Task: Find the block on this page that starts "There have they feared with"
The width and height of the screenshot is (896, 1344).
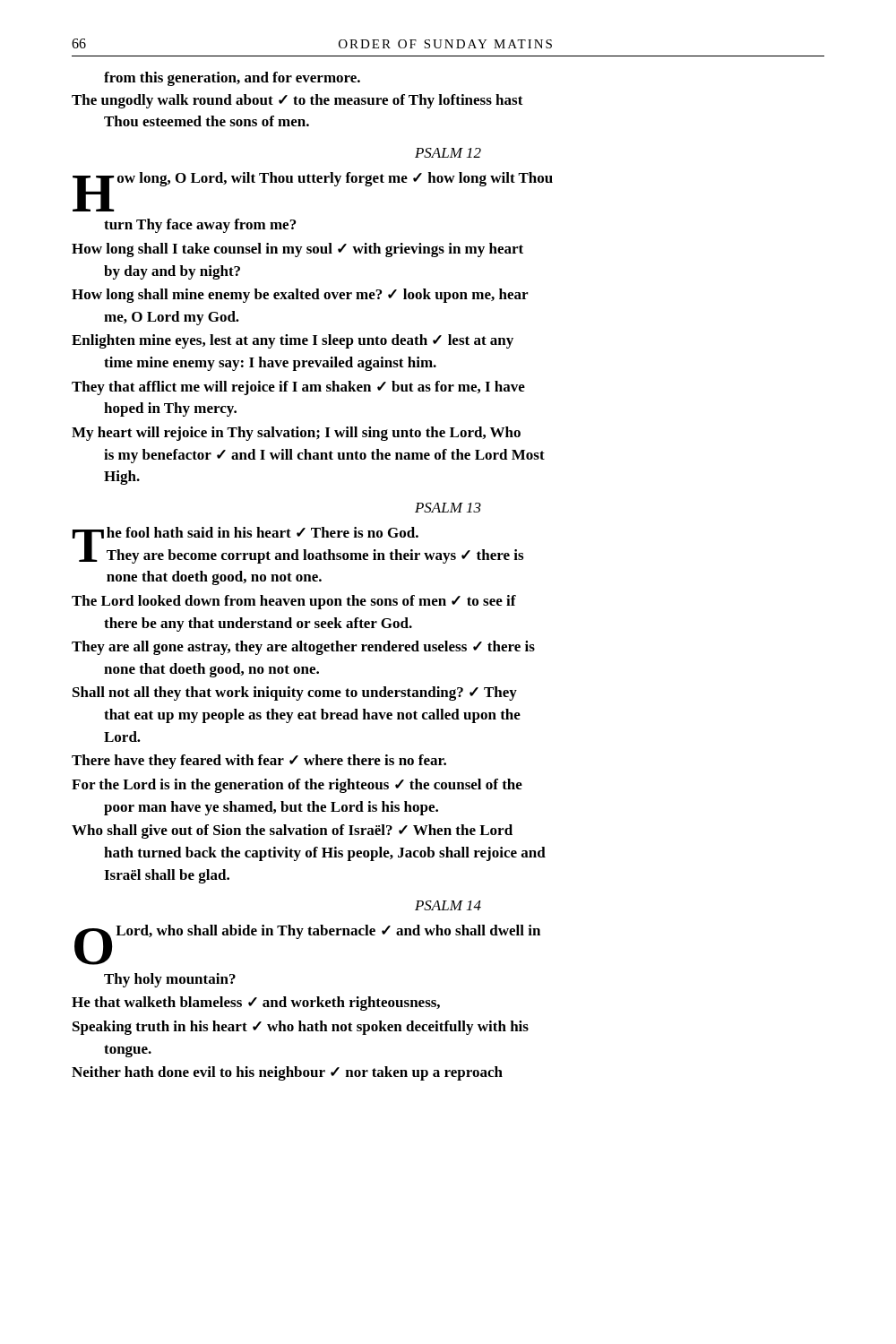Action: pyautogui.click(x=448, y=761)
